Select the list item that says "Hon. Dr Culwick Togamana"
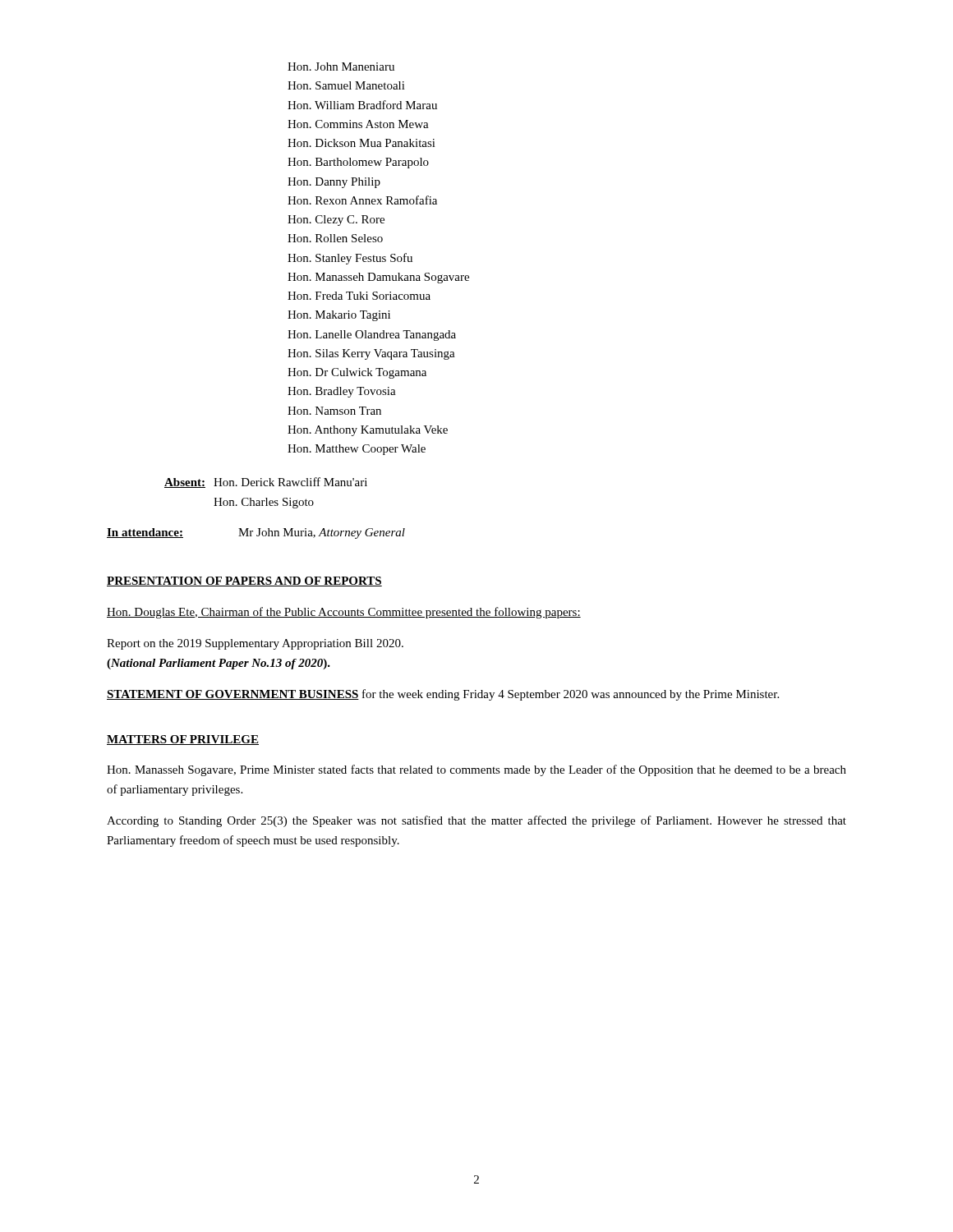This screenshot has height=1232, width=953. pyautogui.click(x=357, y=372)
